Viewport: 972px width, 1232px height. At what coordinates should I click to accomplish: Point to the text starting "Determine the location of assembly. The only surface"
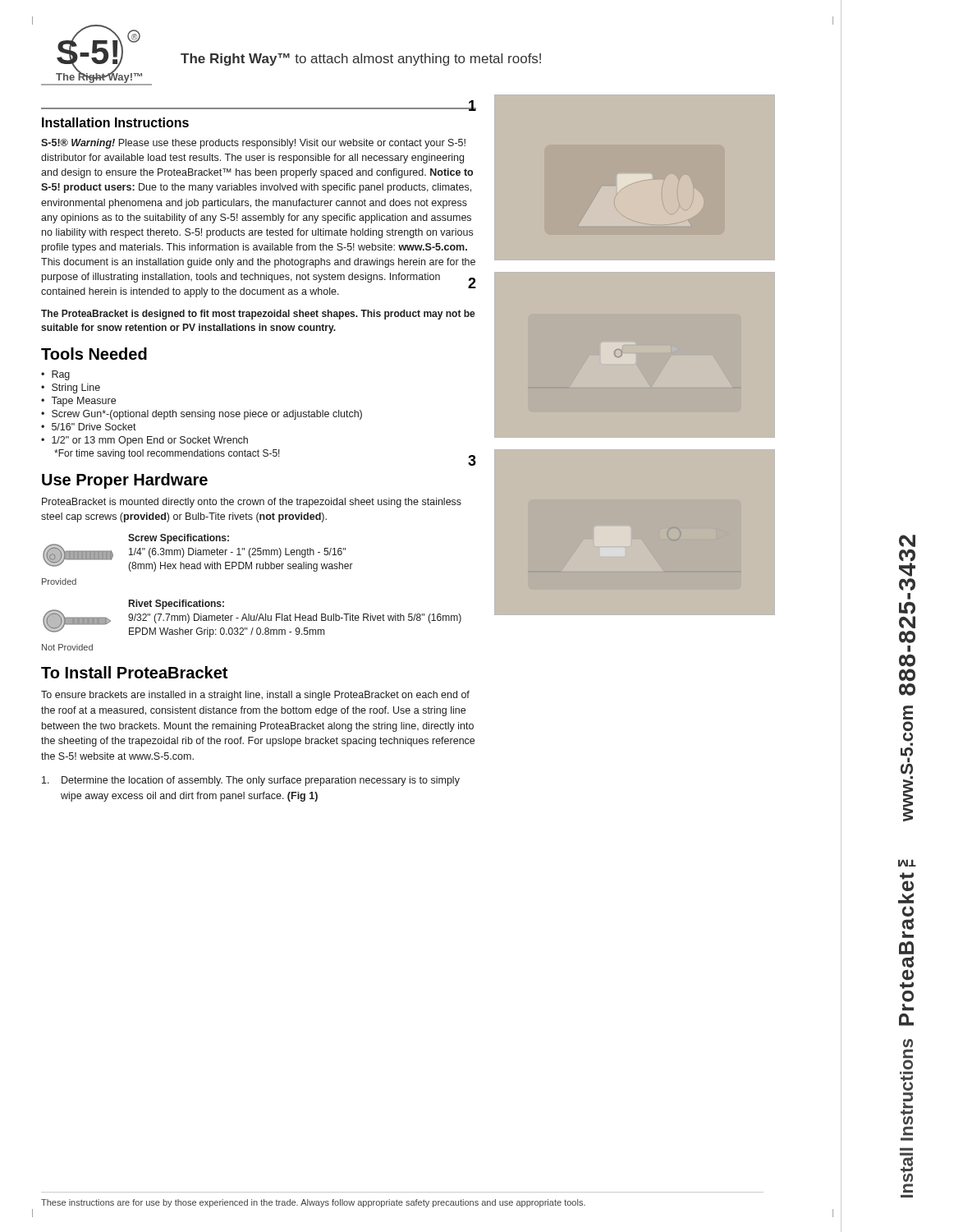point(259,788)
